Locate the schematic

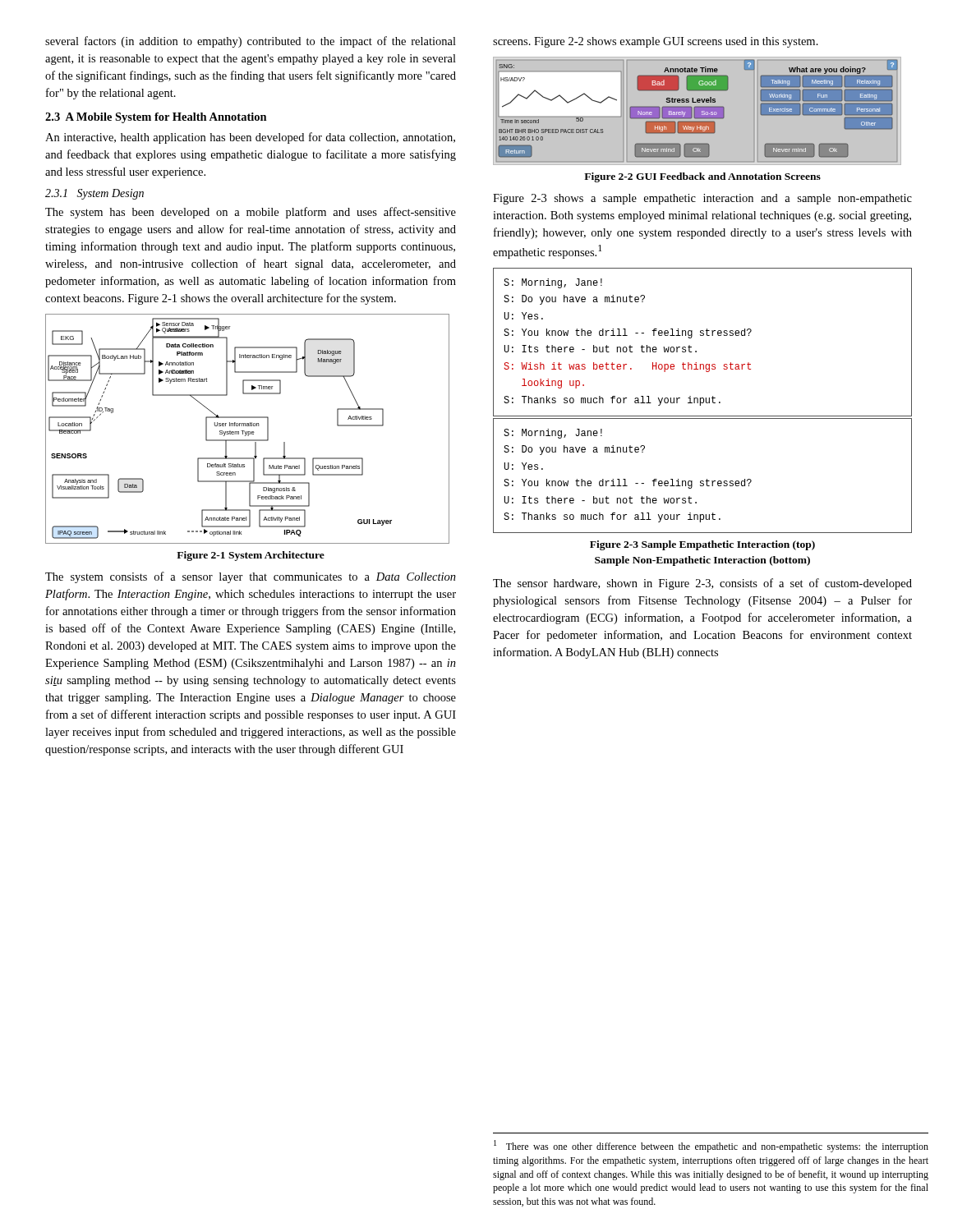click(x=251, y=429)
